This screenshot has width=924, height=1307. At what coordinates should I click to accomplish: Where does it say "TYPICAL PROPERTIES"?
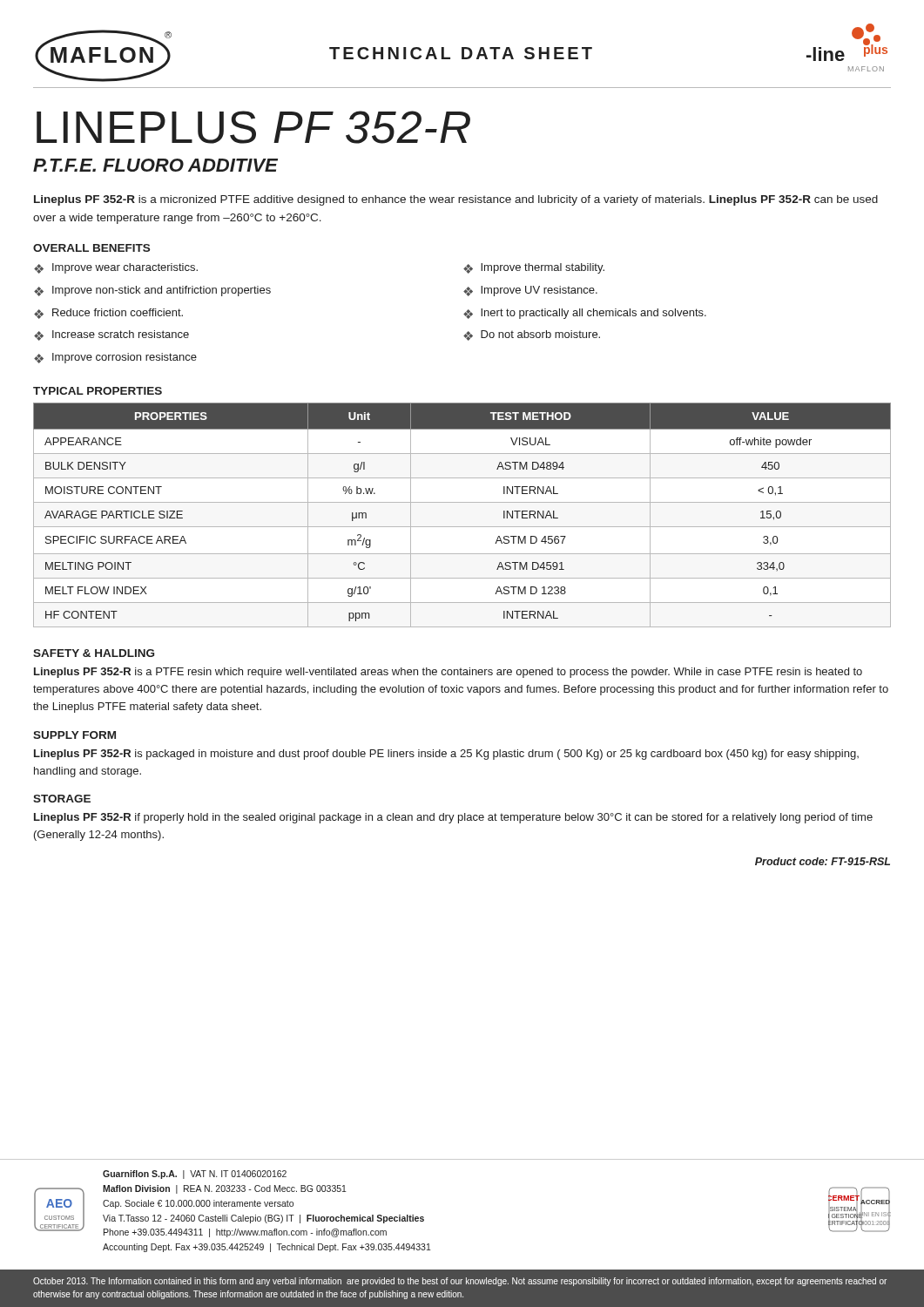tap(98, 391)
